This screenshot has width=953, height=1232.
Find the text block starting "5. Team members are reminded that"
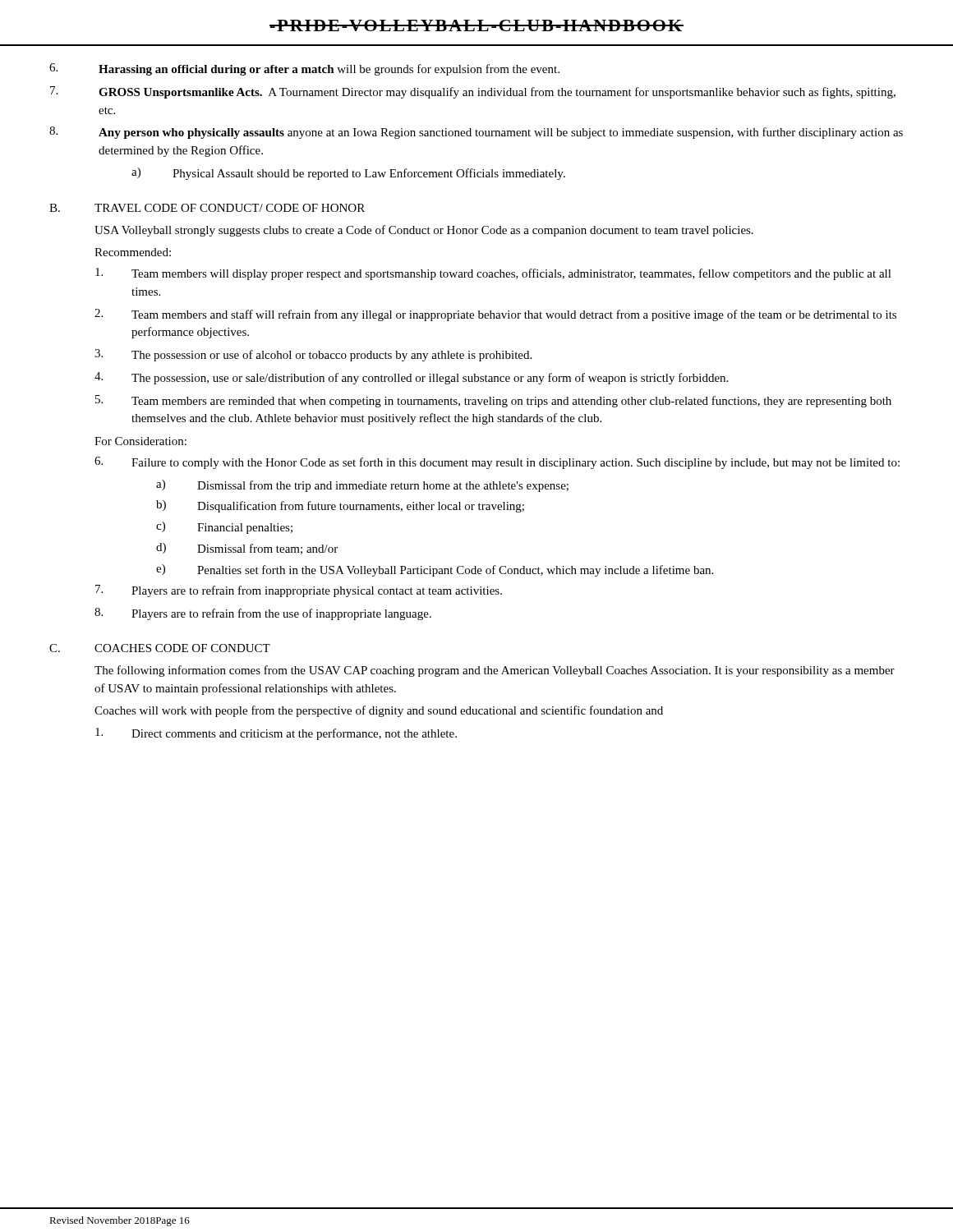(499, 410)
